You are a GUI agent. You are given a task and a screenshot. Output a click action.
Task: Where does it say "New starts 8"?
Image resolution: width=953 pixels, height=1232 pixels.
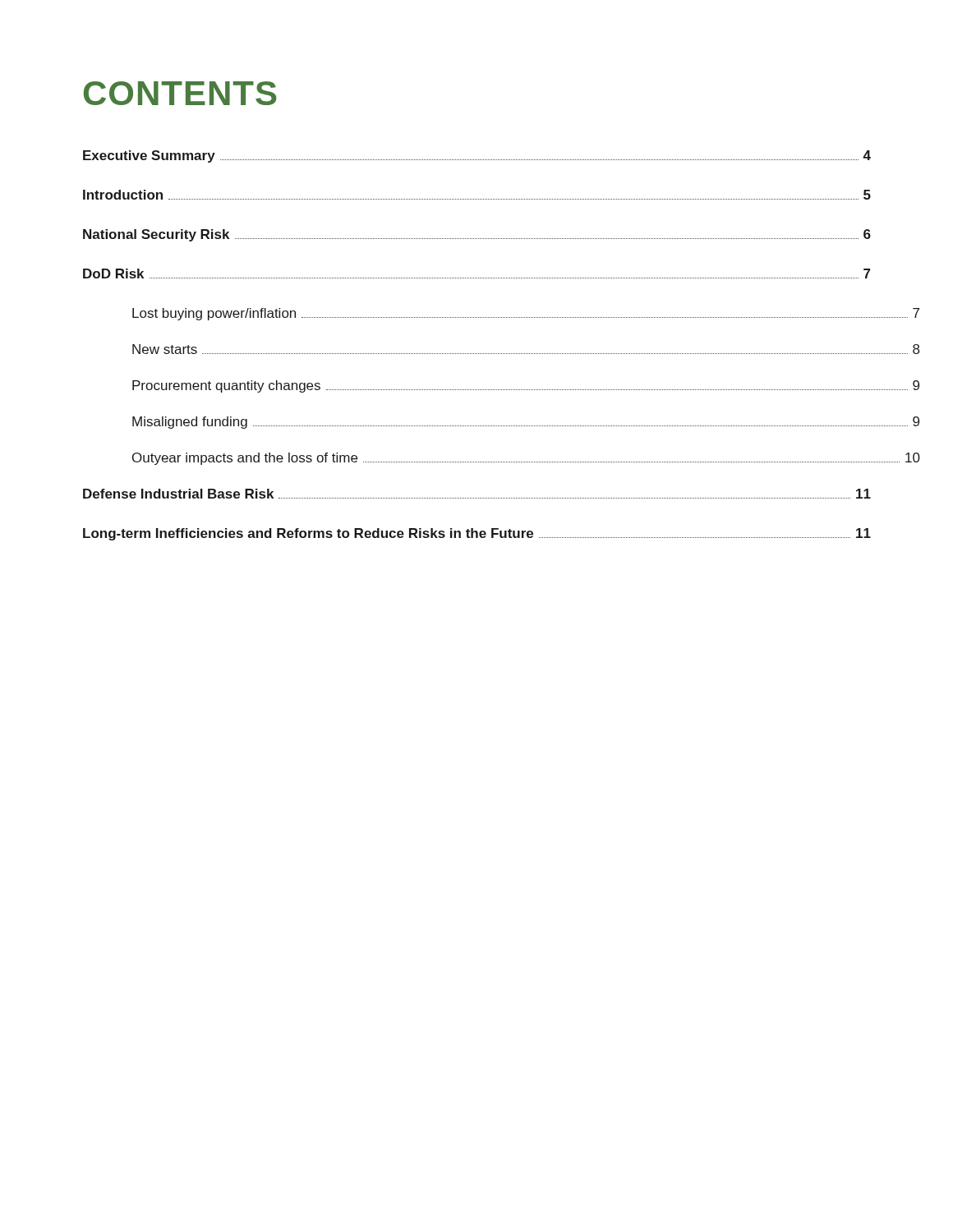(476, 350)
